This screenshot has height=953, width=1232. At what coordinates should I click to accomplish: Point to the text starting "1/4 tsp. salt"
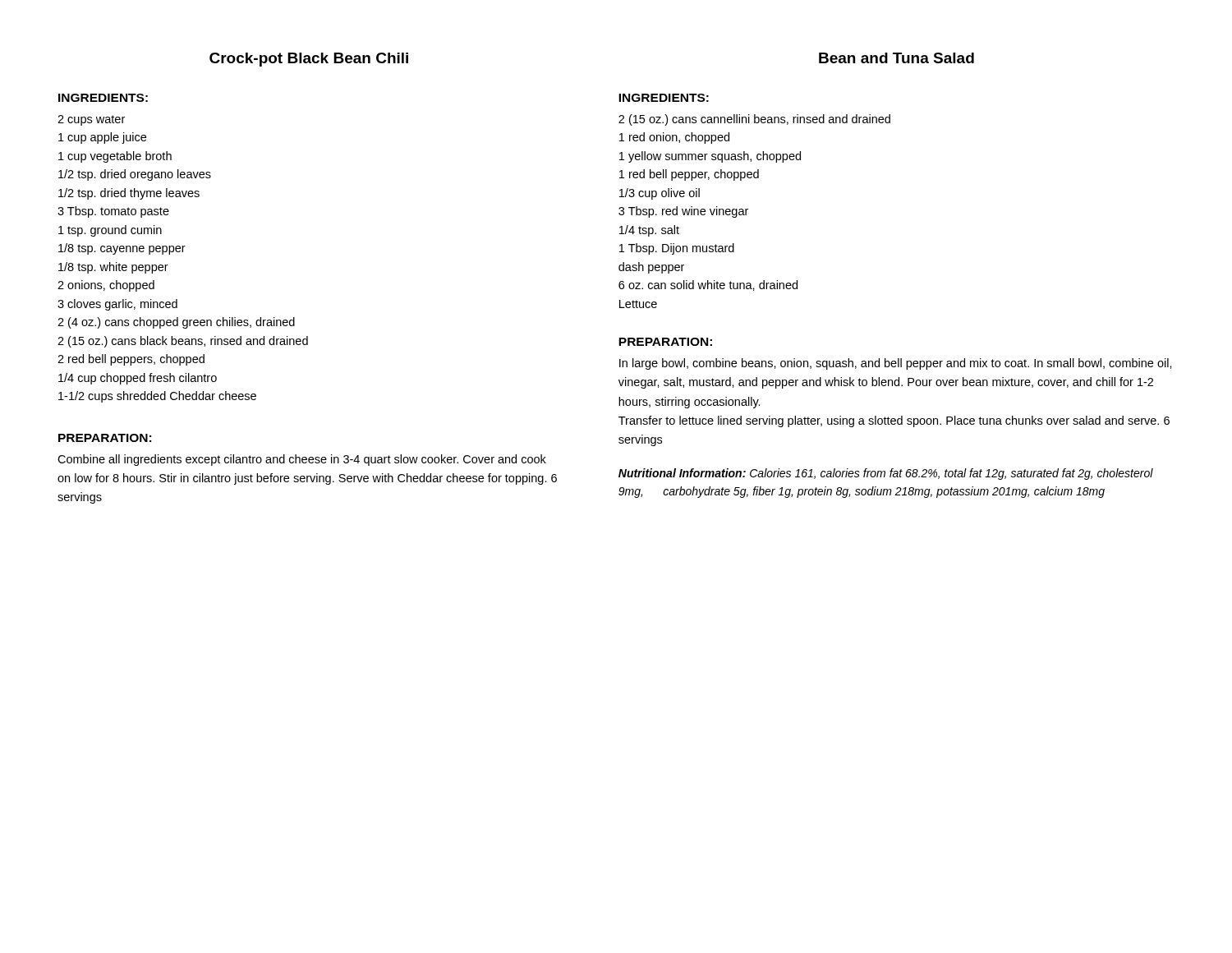click(x=649, y=230)
